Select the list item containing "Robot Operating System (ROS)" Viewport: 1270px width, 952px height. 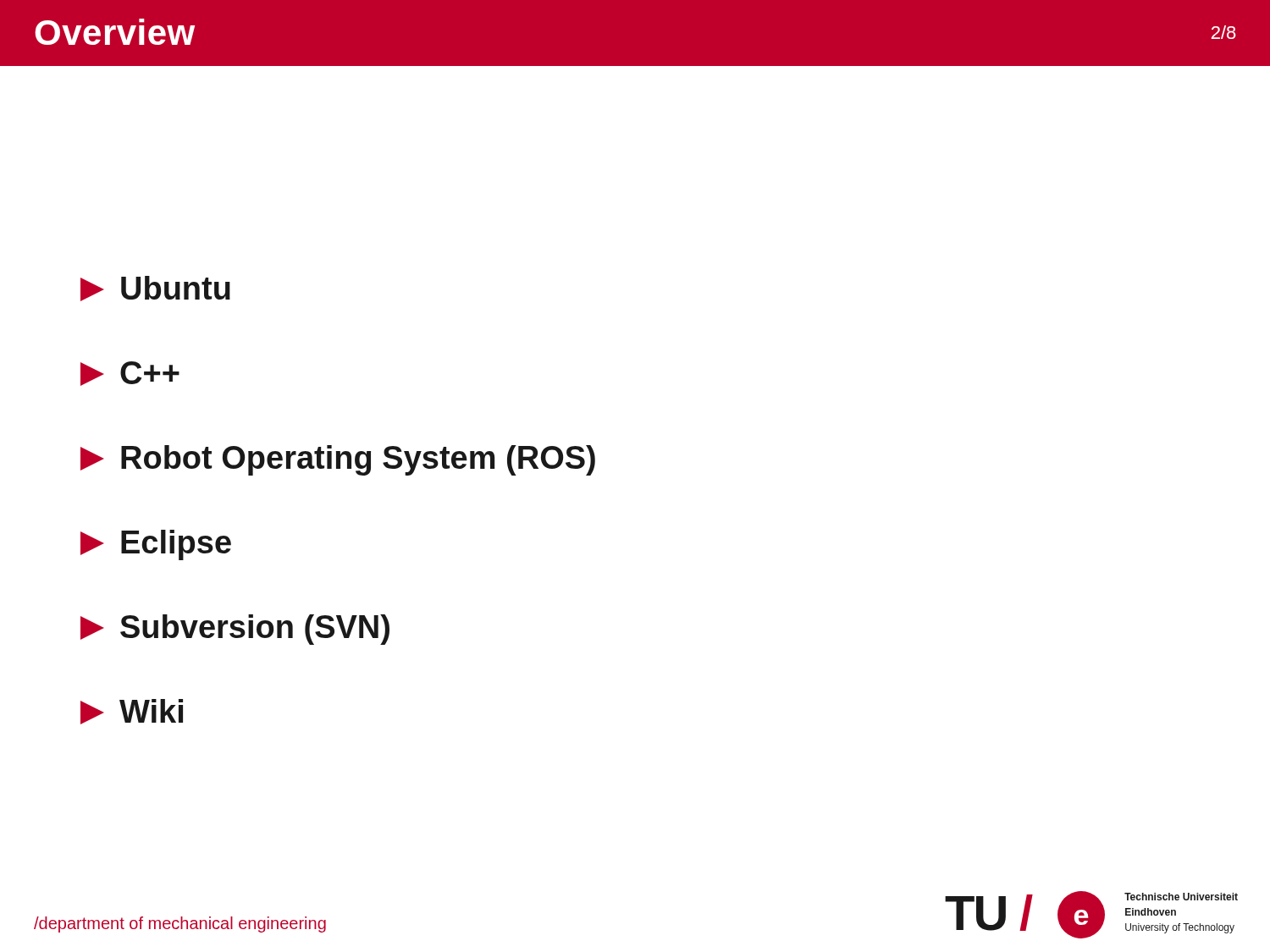339,458
